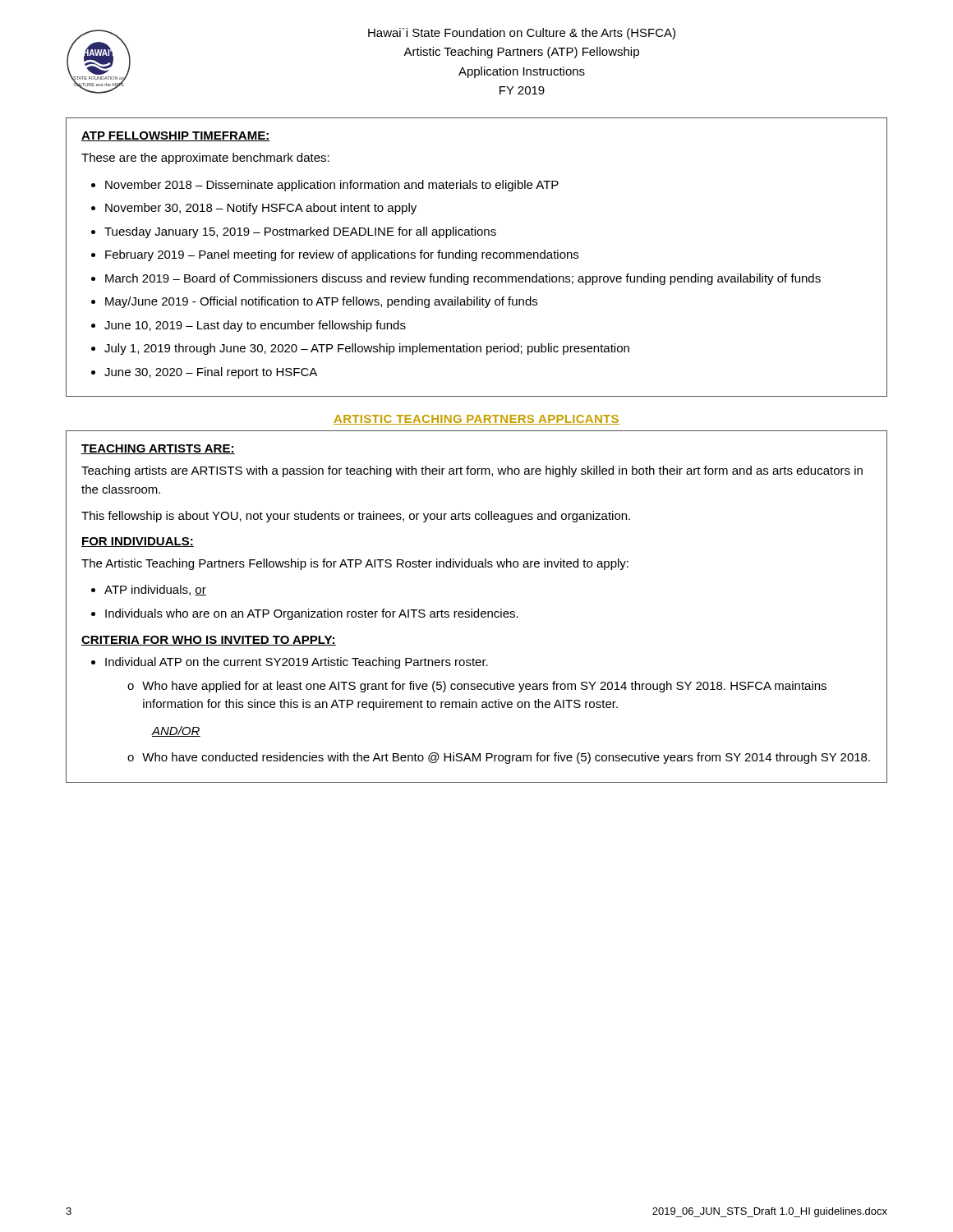The width and height of the screenshot is (953, 1232).
Task: Point to the block starting "July 1, 2019"
Action: coord(367,348)
